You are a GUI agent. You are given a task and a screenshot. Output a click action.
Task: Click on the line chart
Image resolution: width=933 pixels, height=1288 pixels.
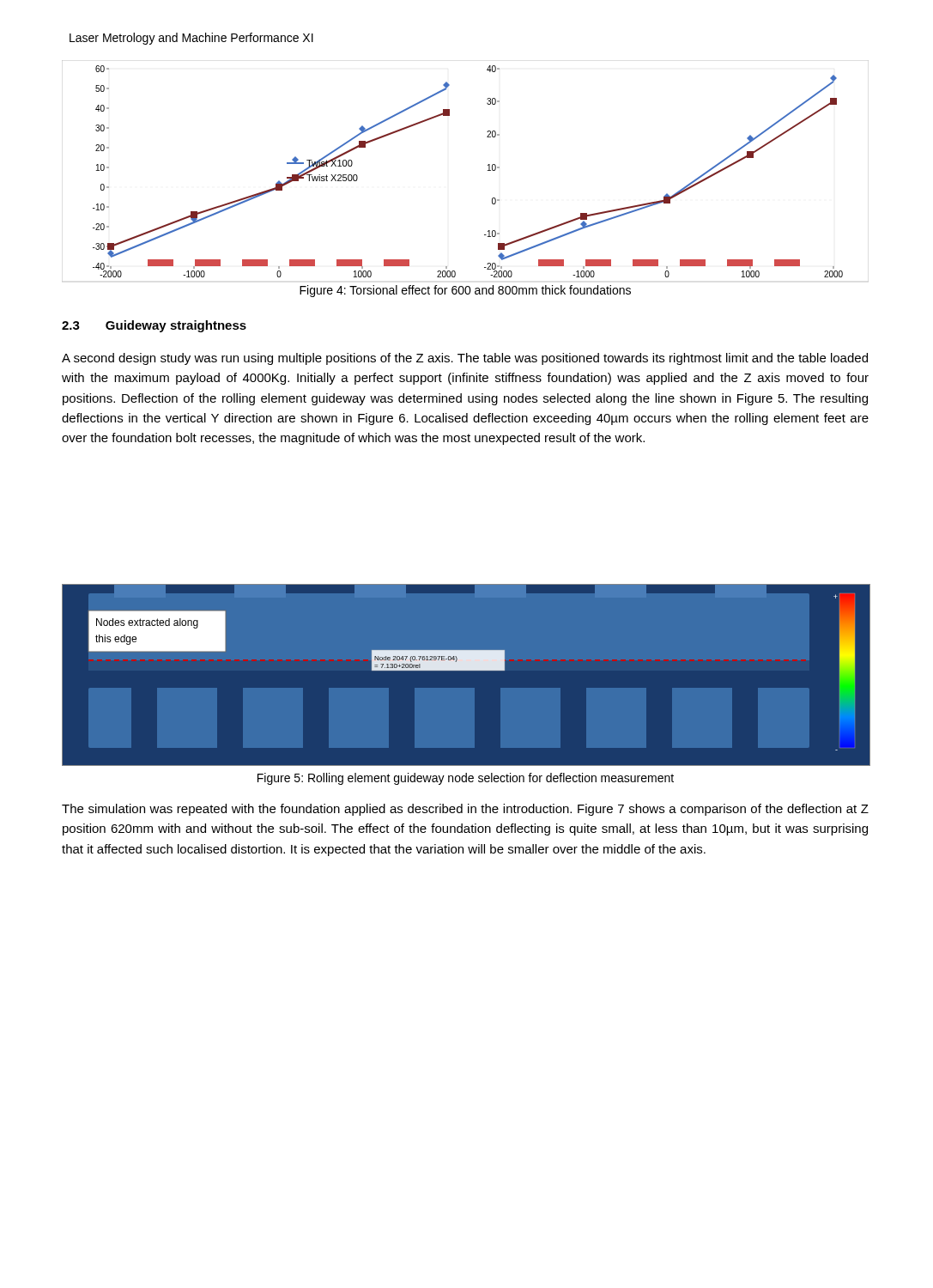[465, 172]
